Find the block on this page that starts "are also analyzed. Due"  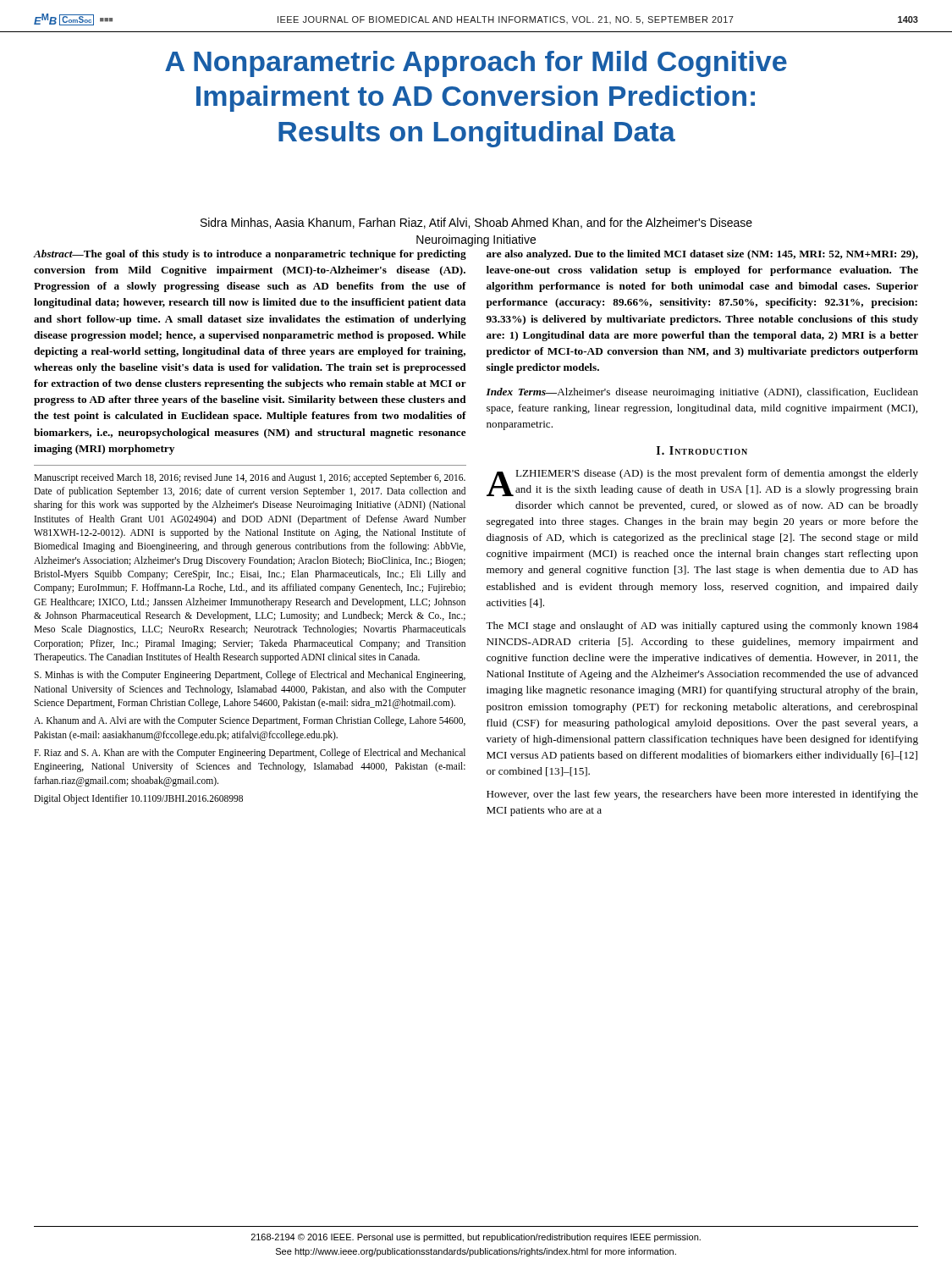click(x=702, y=310)
